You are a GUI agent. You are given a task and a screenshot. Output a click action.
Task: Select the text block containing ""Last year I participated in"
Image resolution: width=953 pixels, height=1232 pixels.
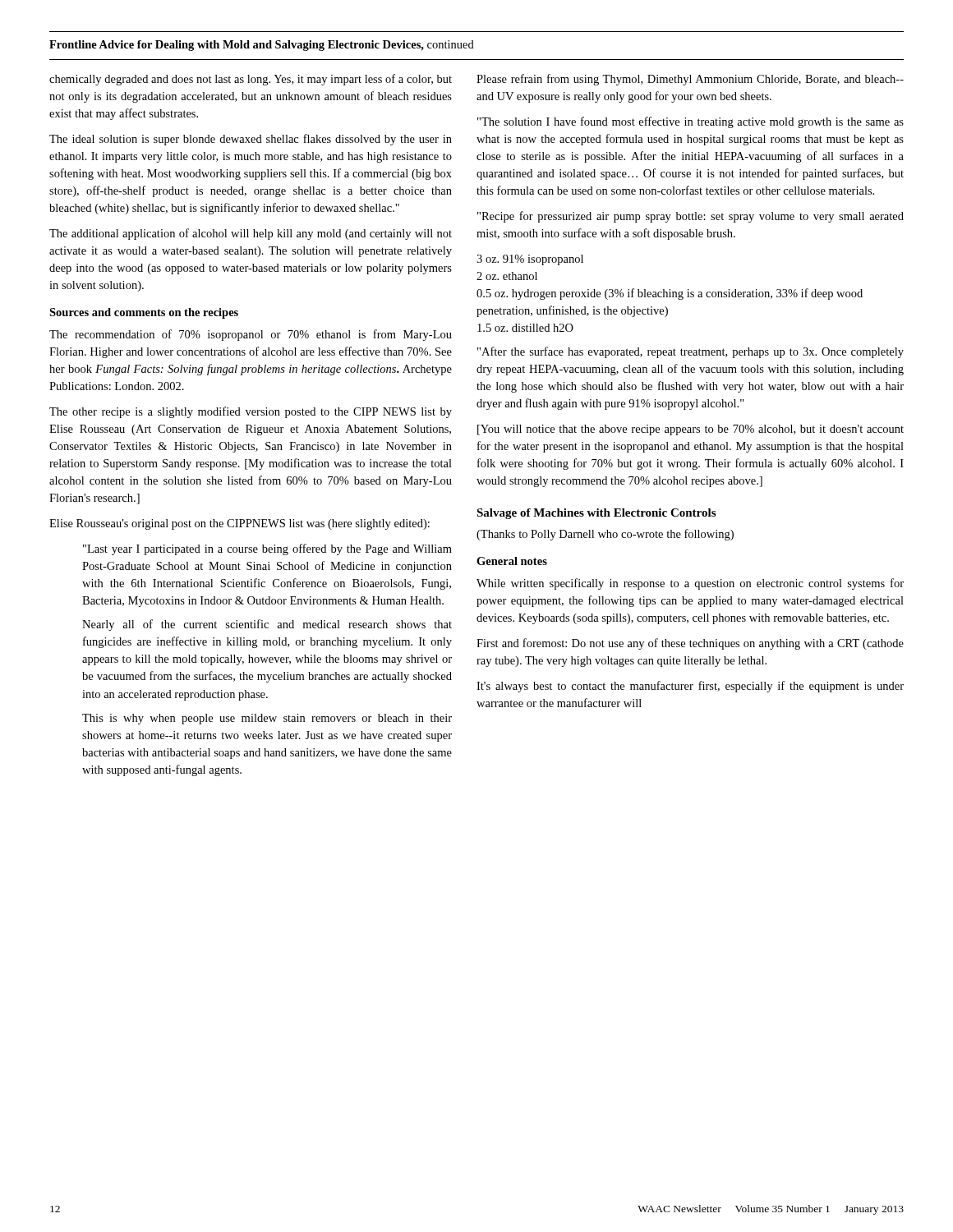pos(267,575)
